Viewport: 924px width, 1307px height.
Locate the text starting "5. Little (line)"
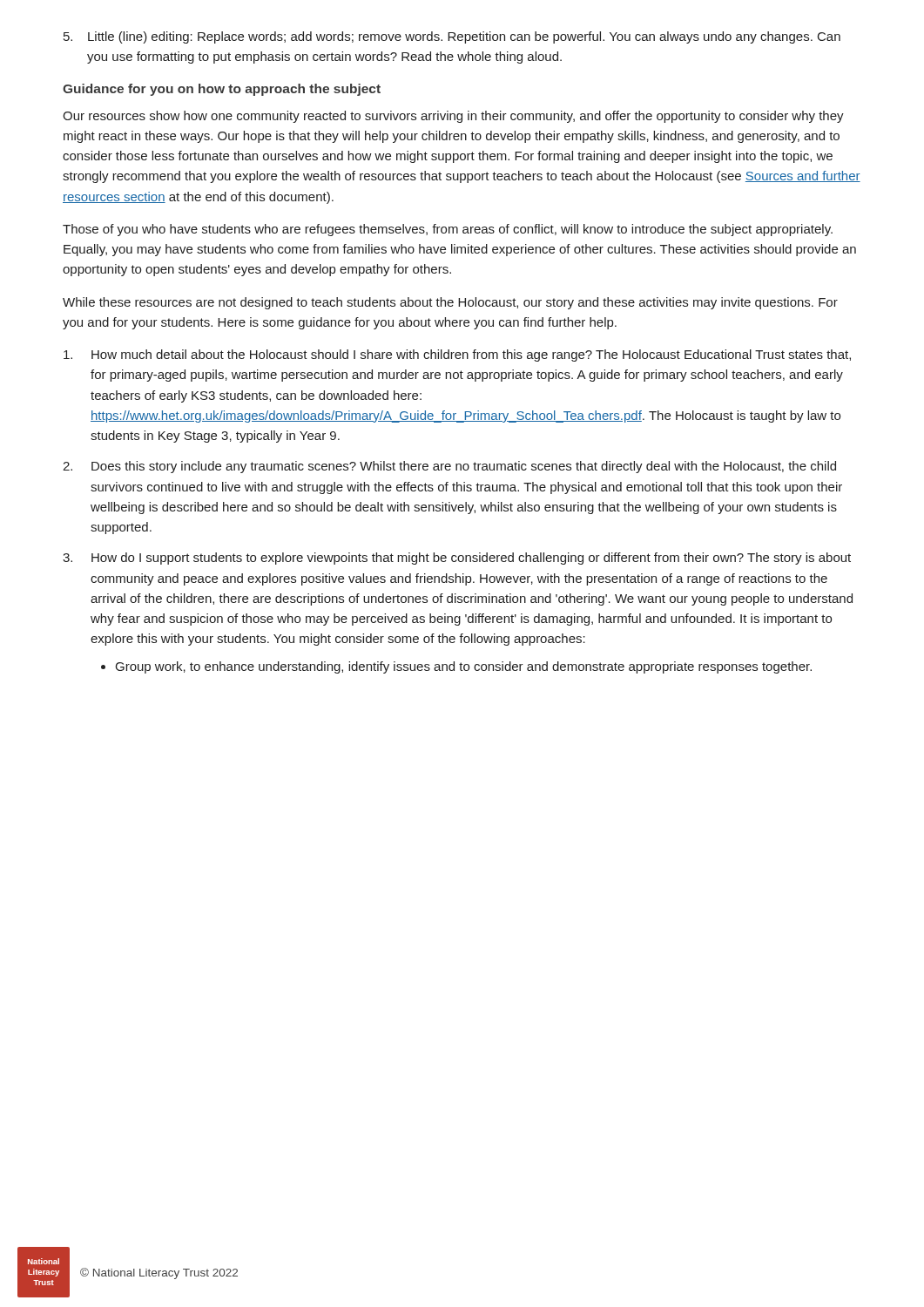pos(462,46)
